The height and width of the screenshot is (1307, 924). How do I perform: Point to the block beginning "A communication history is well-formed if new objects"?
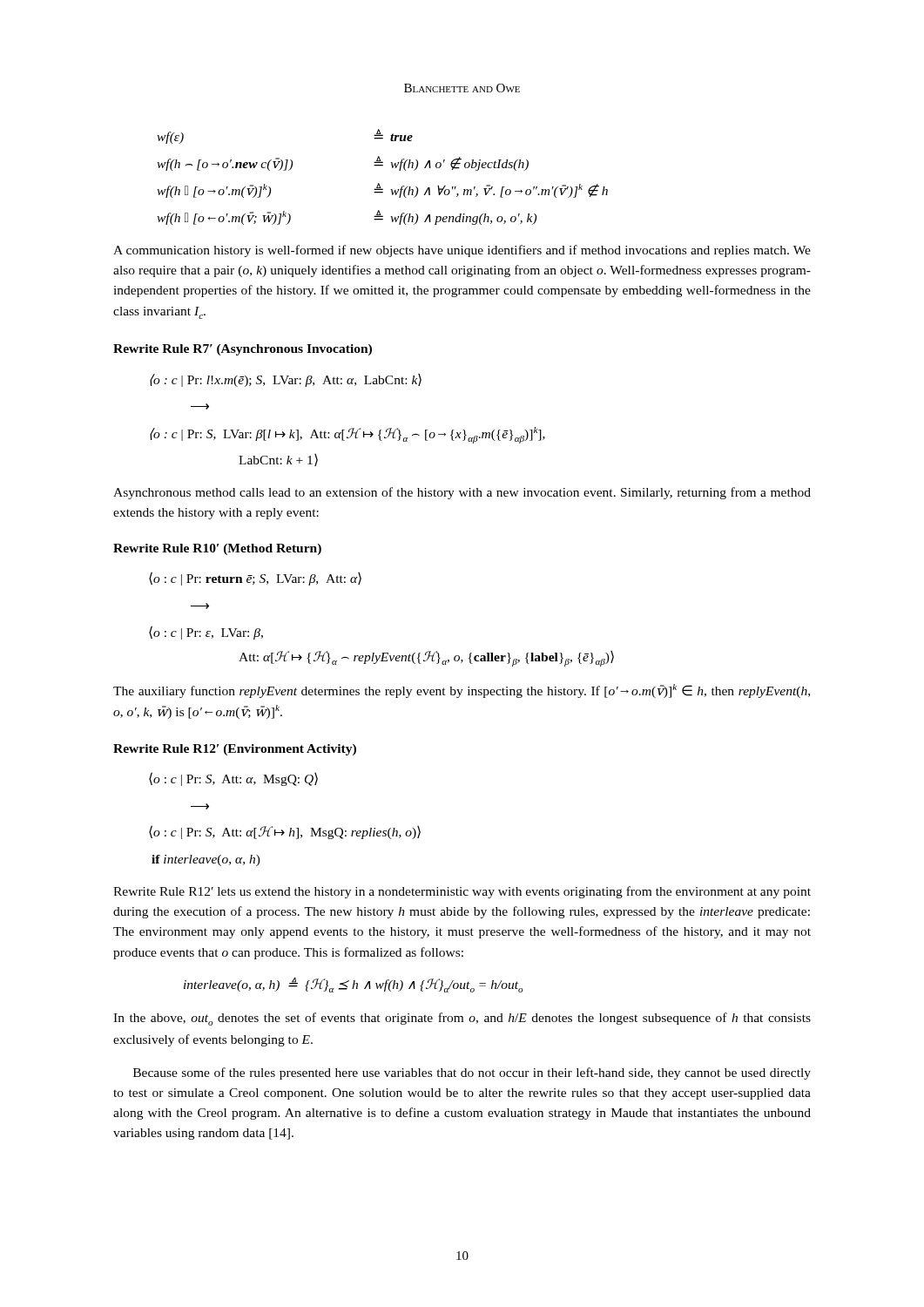pyautogui.click(x=462, y=281)
